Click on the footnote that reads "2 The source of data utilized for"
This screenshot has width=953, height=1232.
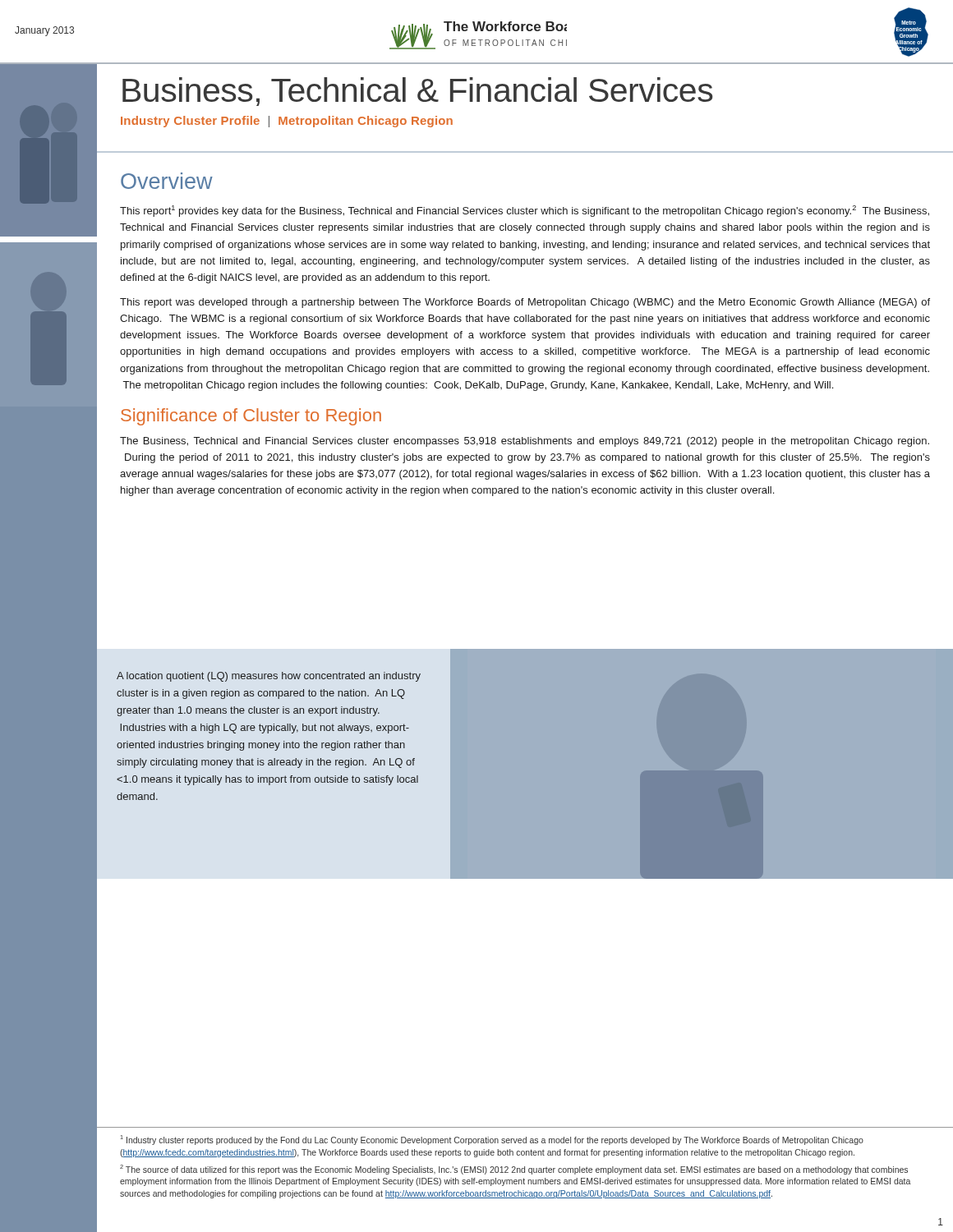(515, 1181)
